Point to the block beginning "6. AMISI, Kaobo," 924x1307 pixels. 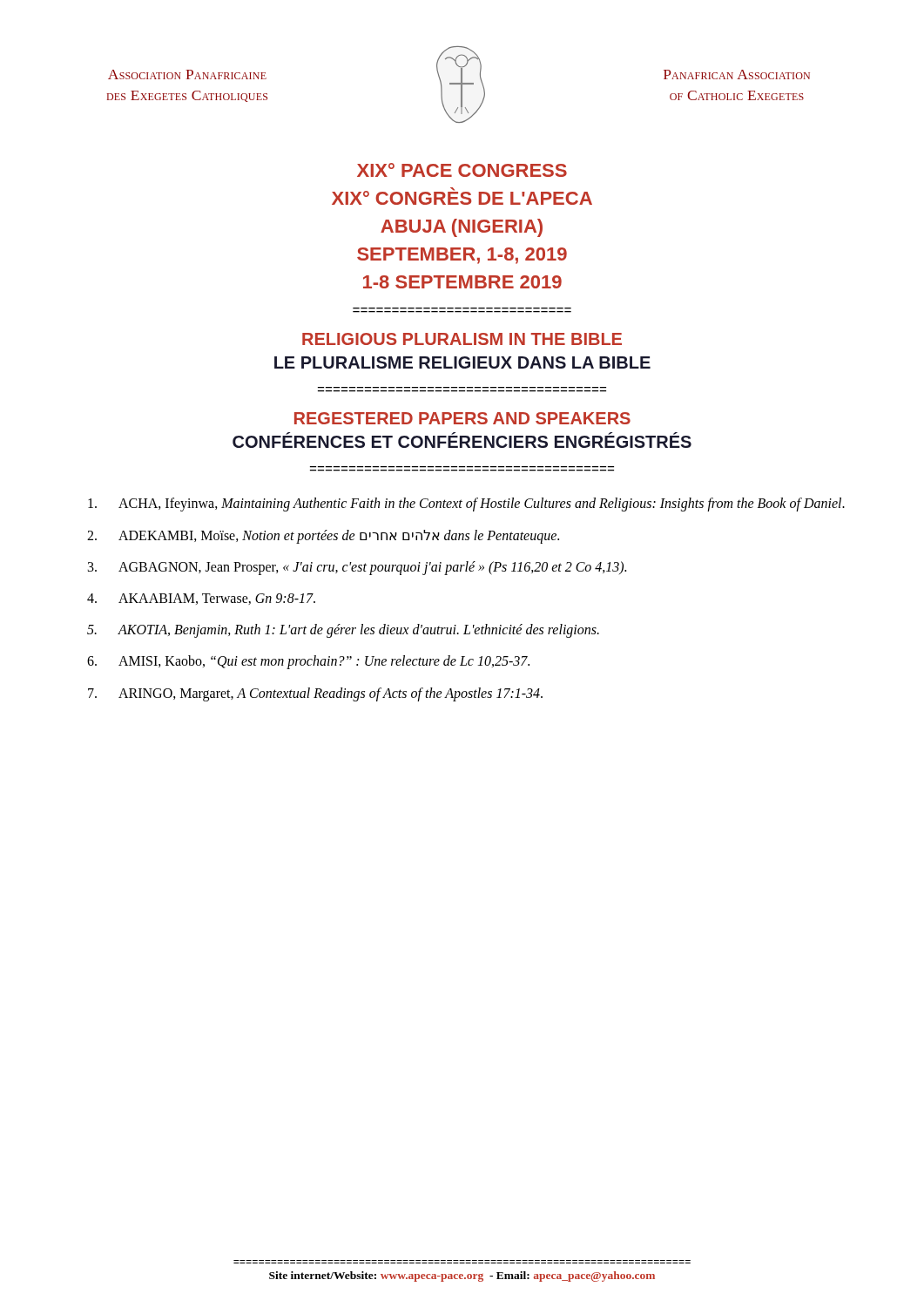click(x=471, y=661)
